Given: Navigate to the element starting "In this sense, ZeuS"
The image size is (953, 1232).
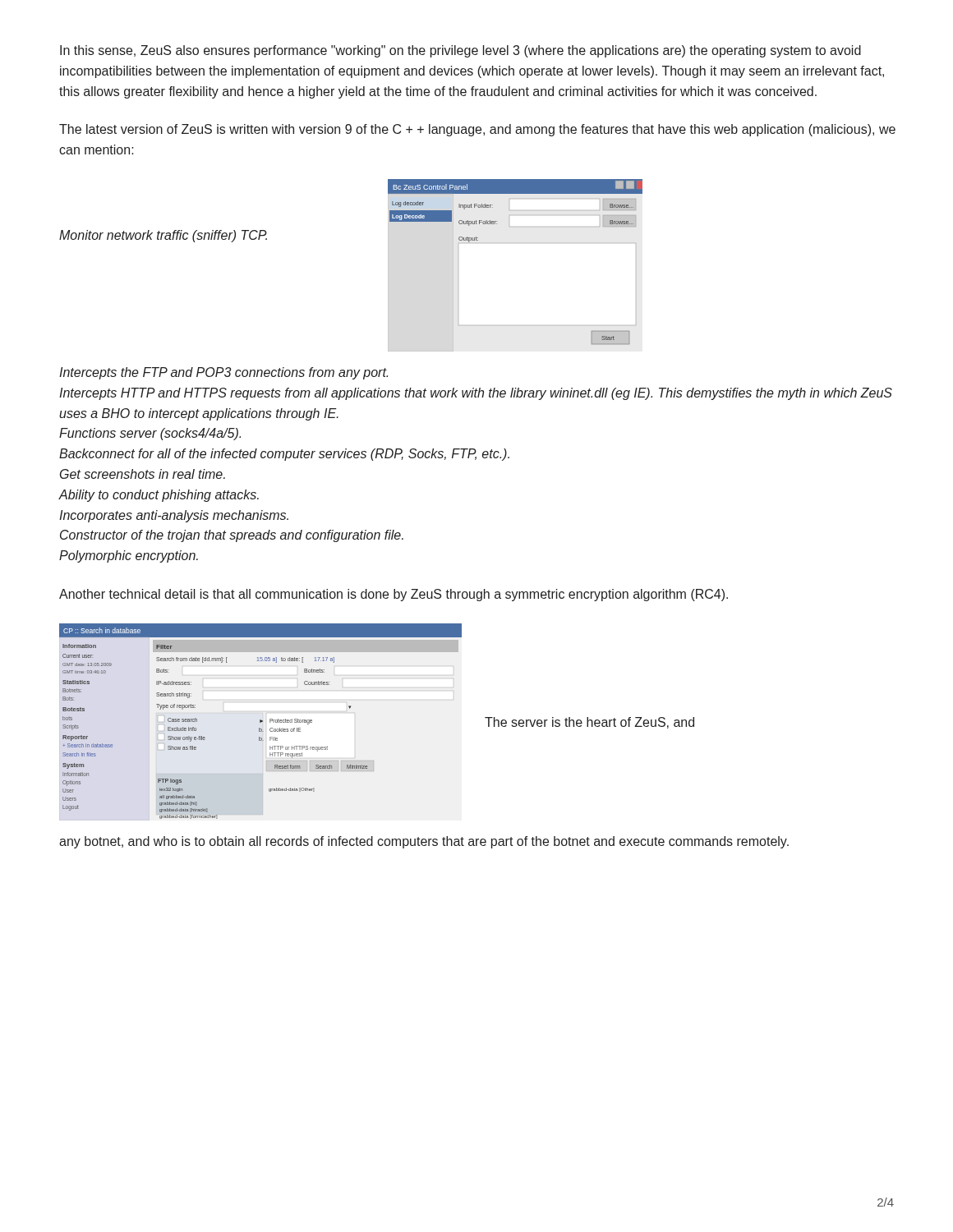Looking at the screenshot, I should tap(472, 71).
